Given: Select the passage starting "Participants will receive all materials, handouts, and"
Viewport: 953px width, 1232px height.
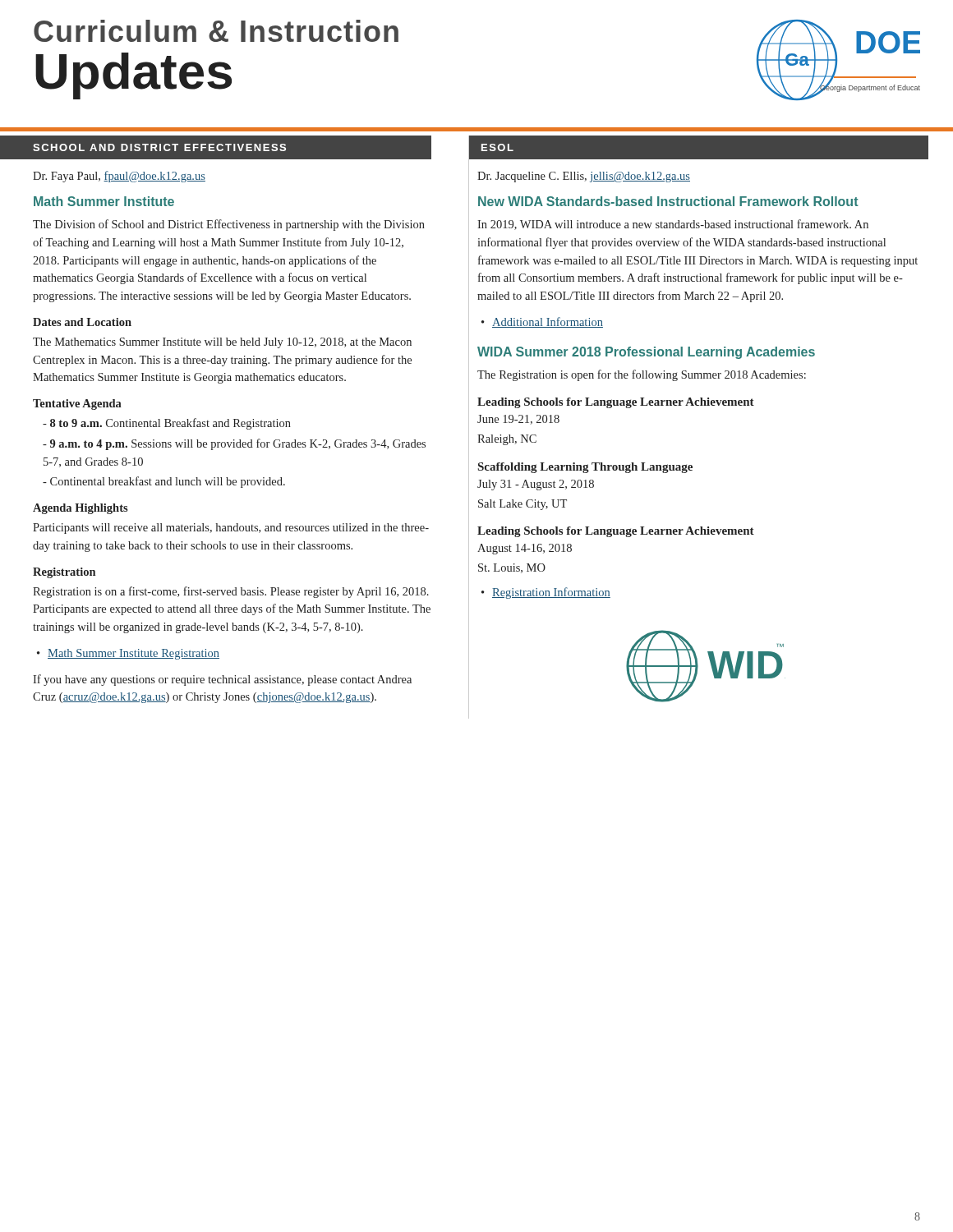Looking at the screenshot, I should tap(231, 536).
